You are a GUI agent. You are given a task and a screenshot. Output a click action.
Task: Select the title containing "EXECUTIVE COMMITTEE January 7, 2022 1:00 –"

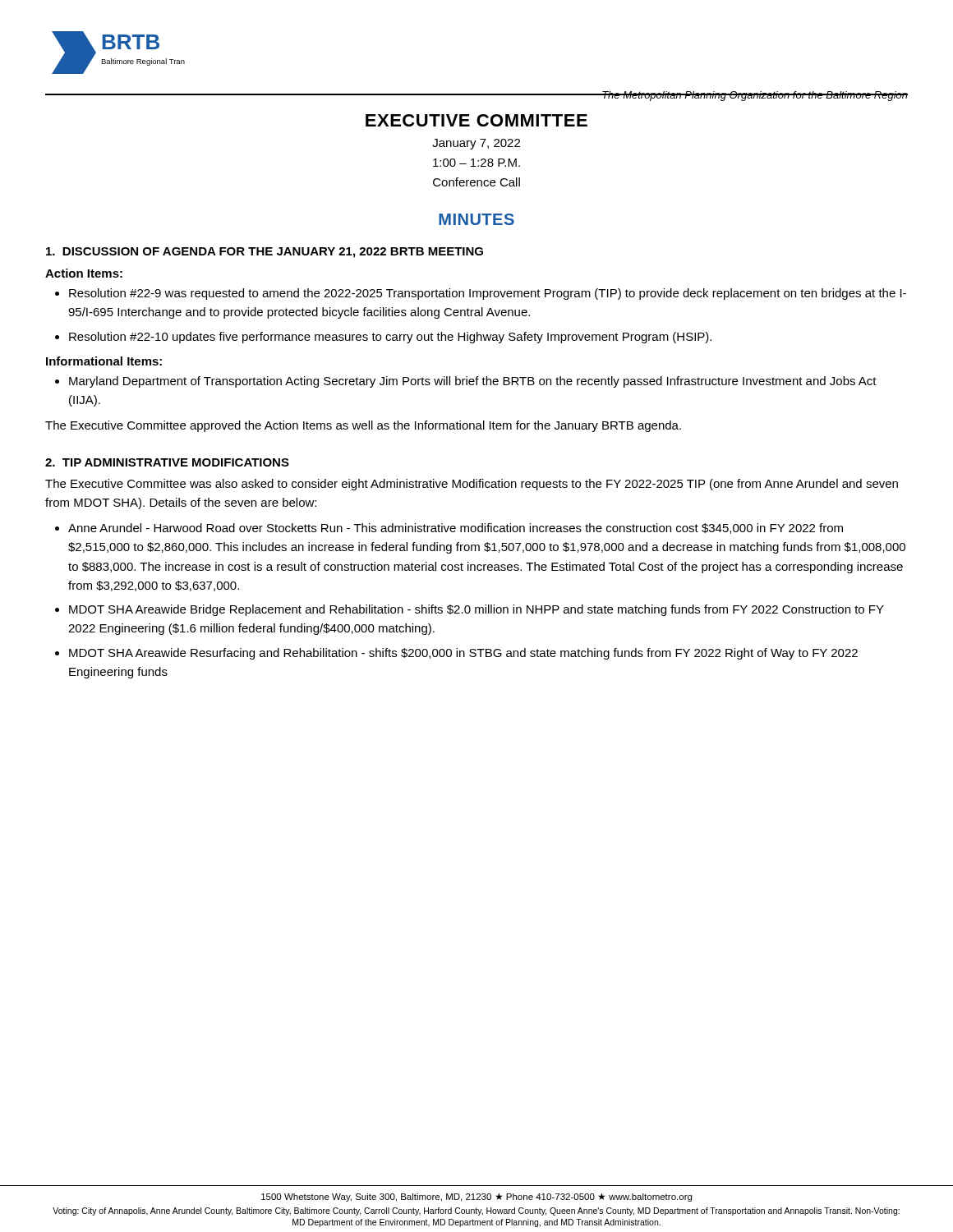point(476,151)
